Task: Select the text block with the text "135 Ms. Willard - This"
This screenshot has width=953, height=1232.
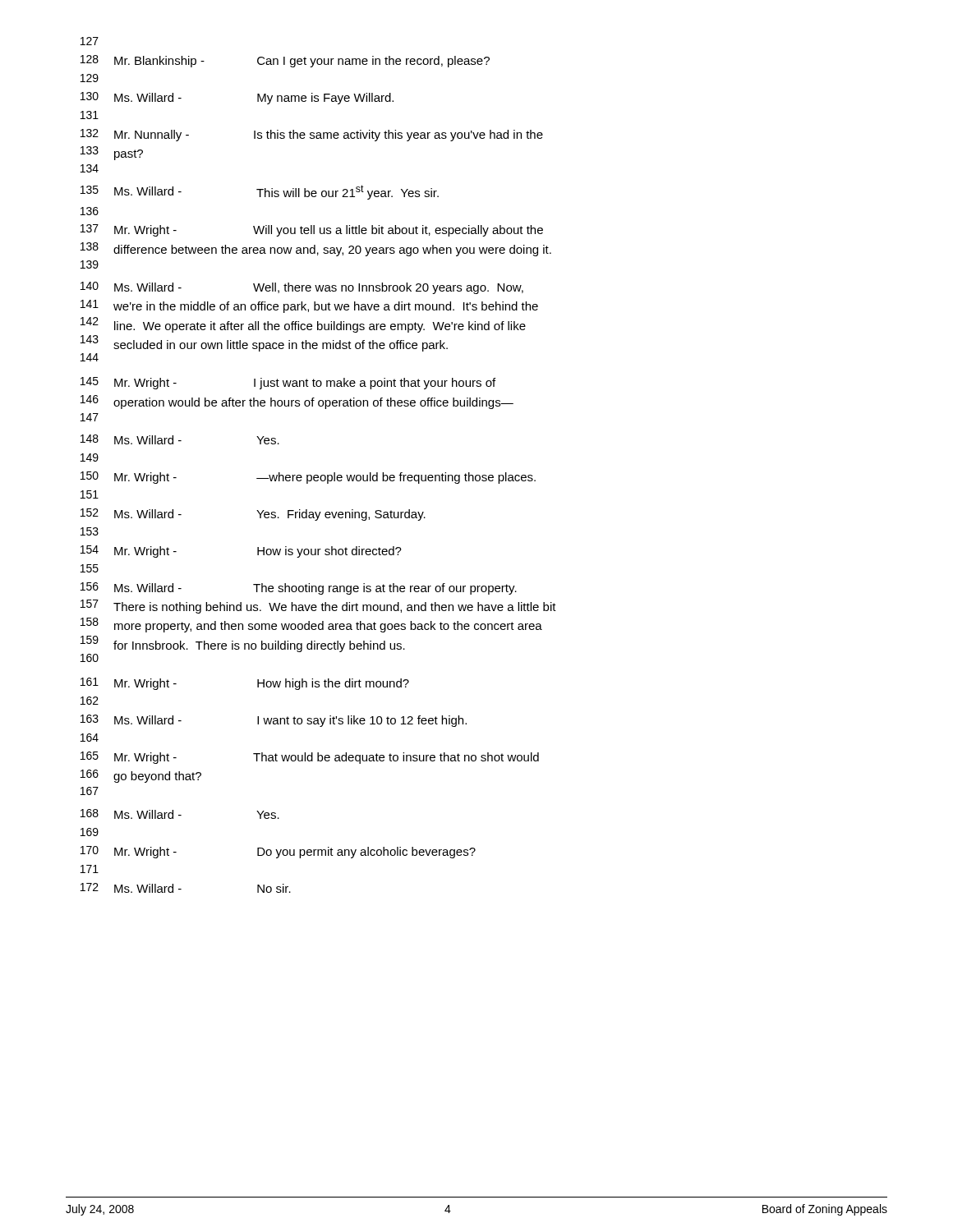Action: click(260, 192)
